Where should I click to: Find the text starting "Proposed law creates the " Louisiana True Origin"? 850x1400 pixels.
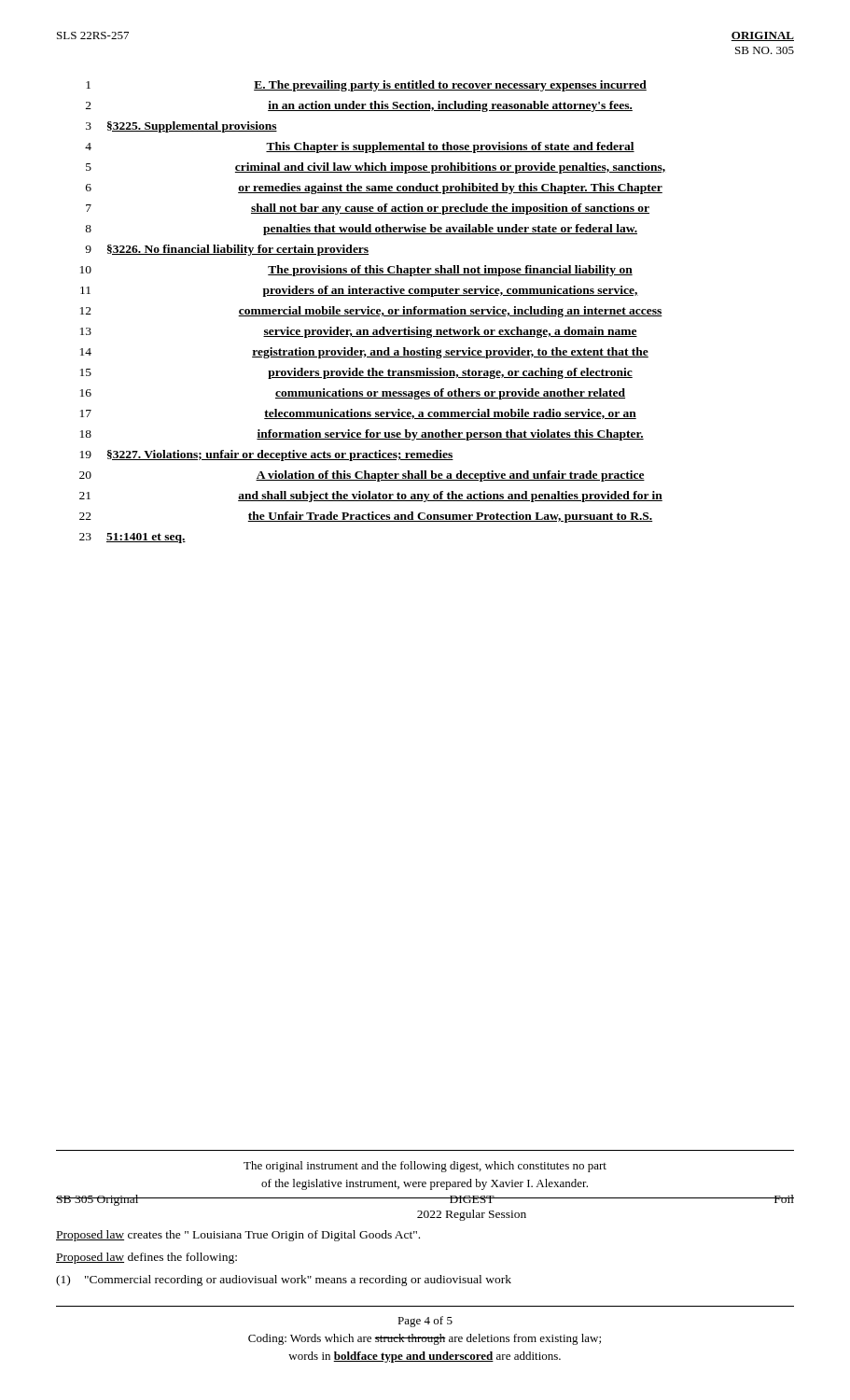pyautogui.click(x=239, y=1234)
